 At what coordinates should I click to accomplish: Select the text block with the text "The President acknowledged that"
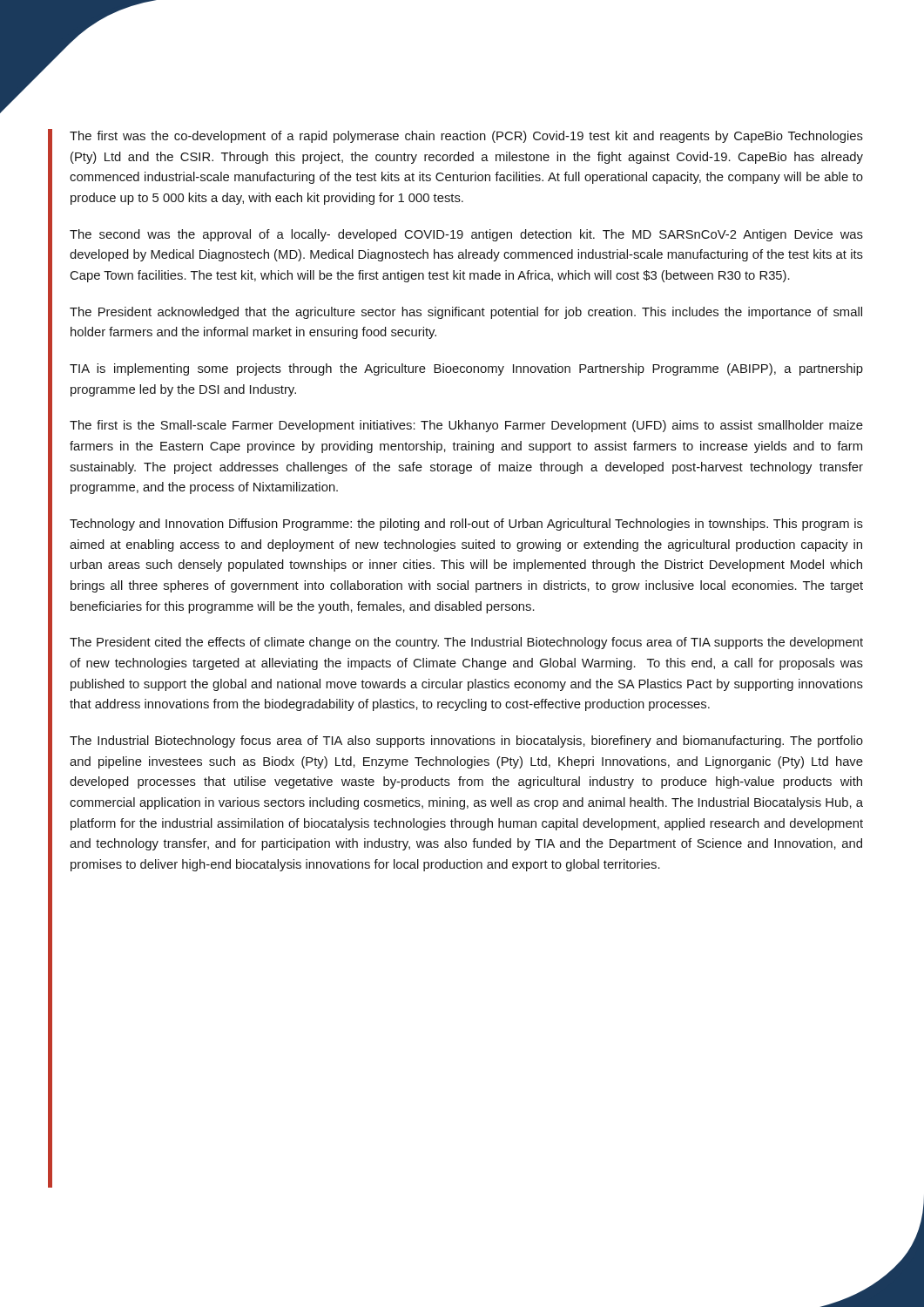click(x=466, y=322)
